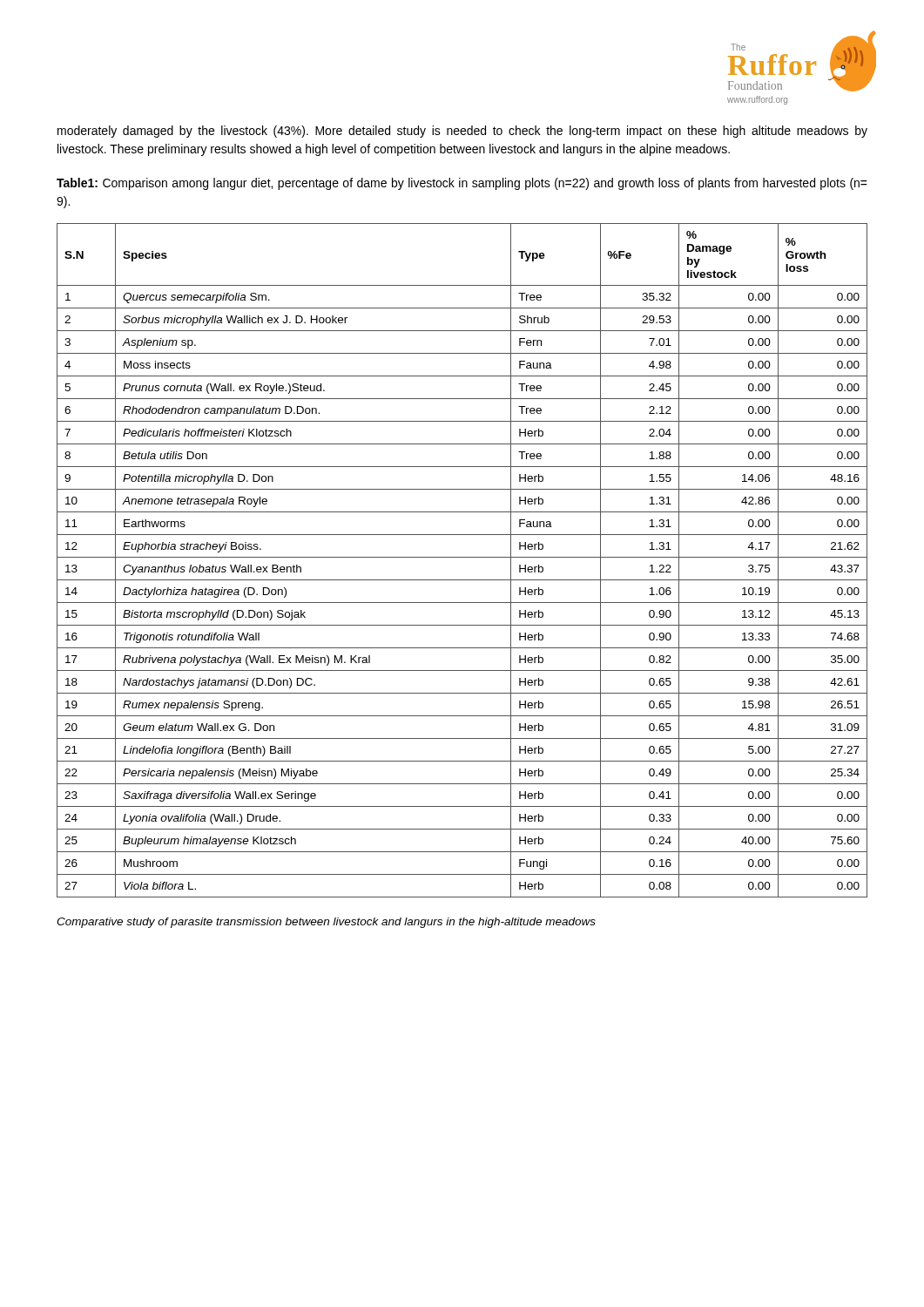Find the block starting "Comparative study of parasite transmission between livestock and"
Screen dimensions: 1307x924
coord(326,921)
